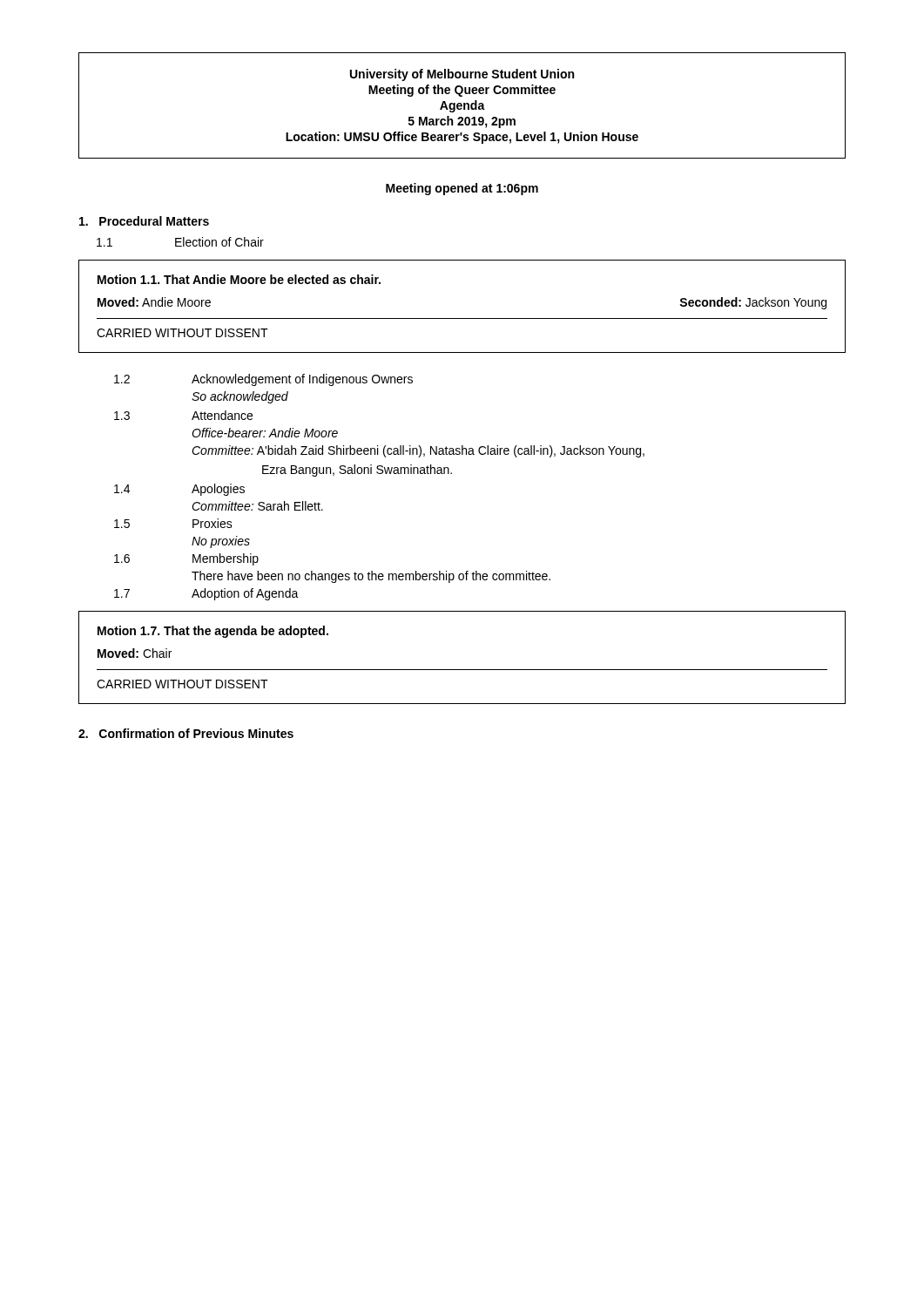Click on the region starting "Meeting opened at 1:06pm"
The image size is (924, 1307).
coord(462,188)
